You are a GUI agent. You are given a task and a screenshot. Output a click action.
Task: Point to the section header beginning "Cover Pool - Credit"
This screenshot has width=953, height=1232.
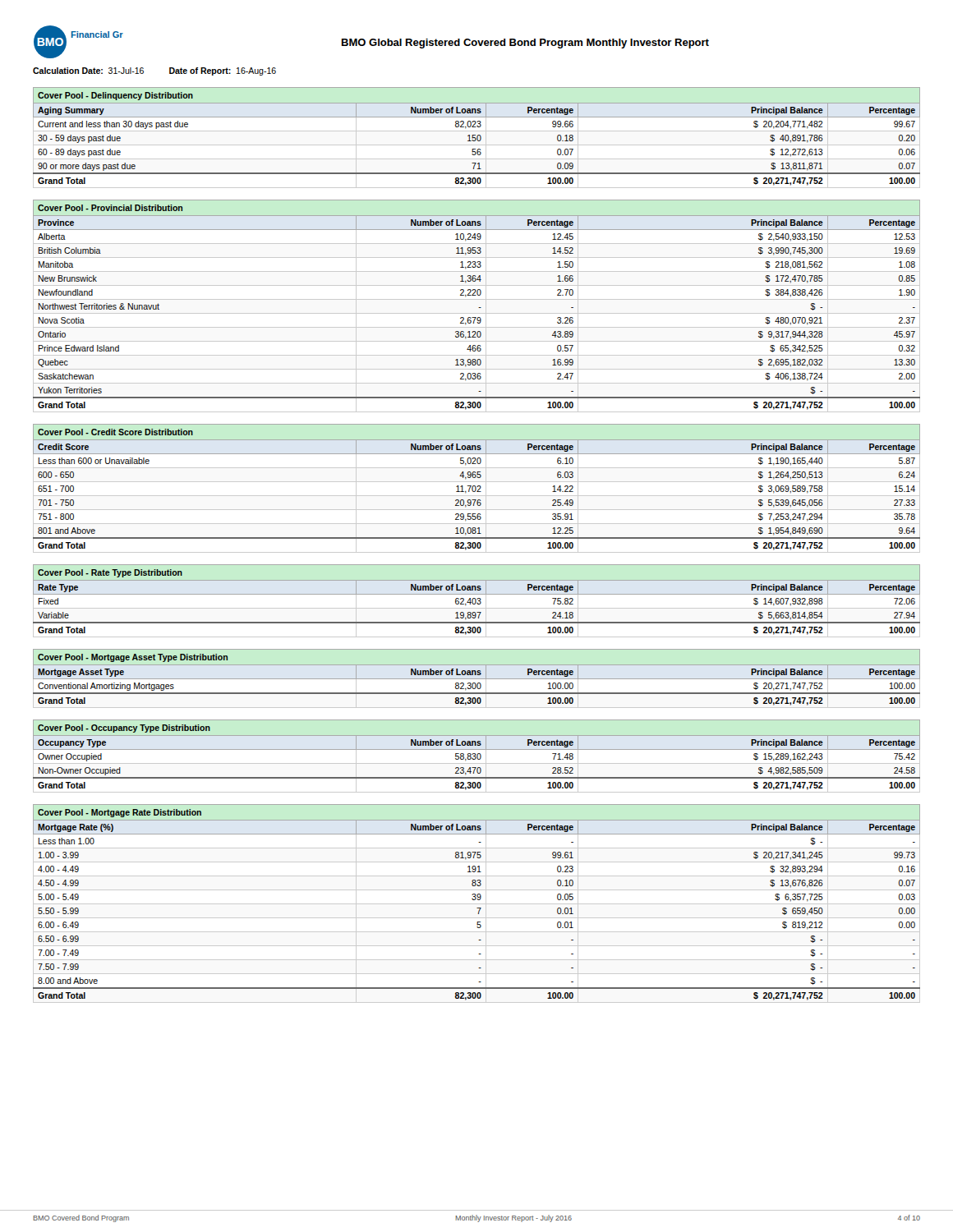pos(115,432)
